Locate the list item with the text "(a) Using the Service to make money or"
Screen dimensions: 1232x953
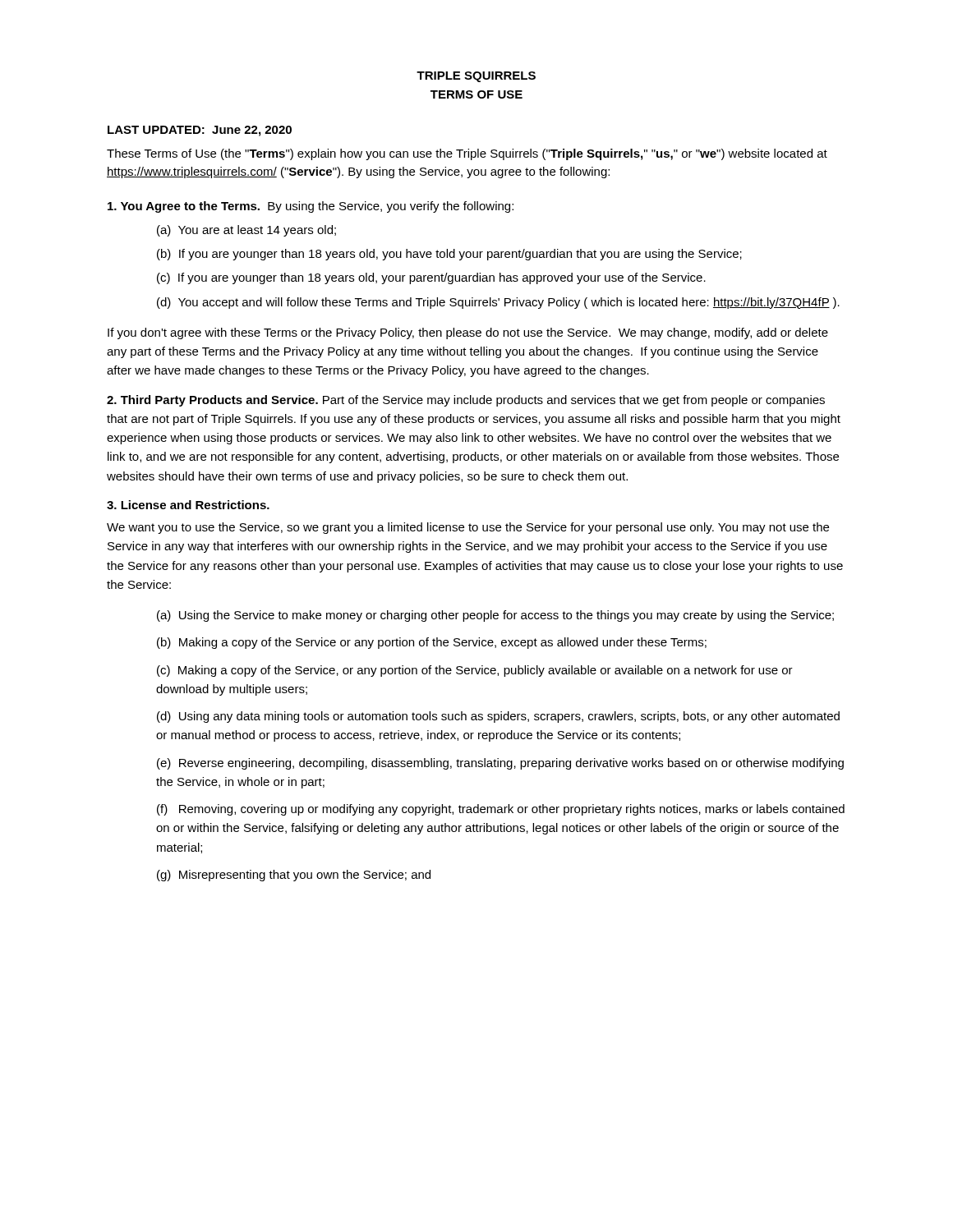pos(501,744)
